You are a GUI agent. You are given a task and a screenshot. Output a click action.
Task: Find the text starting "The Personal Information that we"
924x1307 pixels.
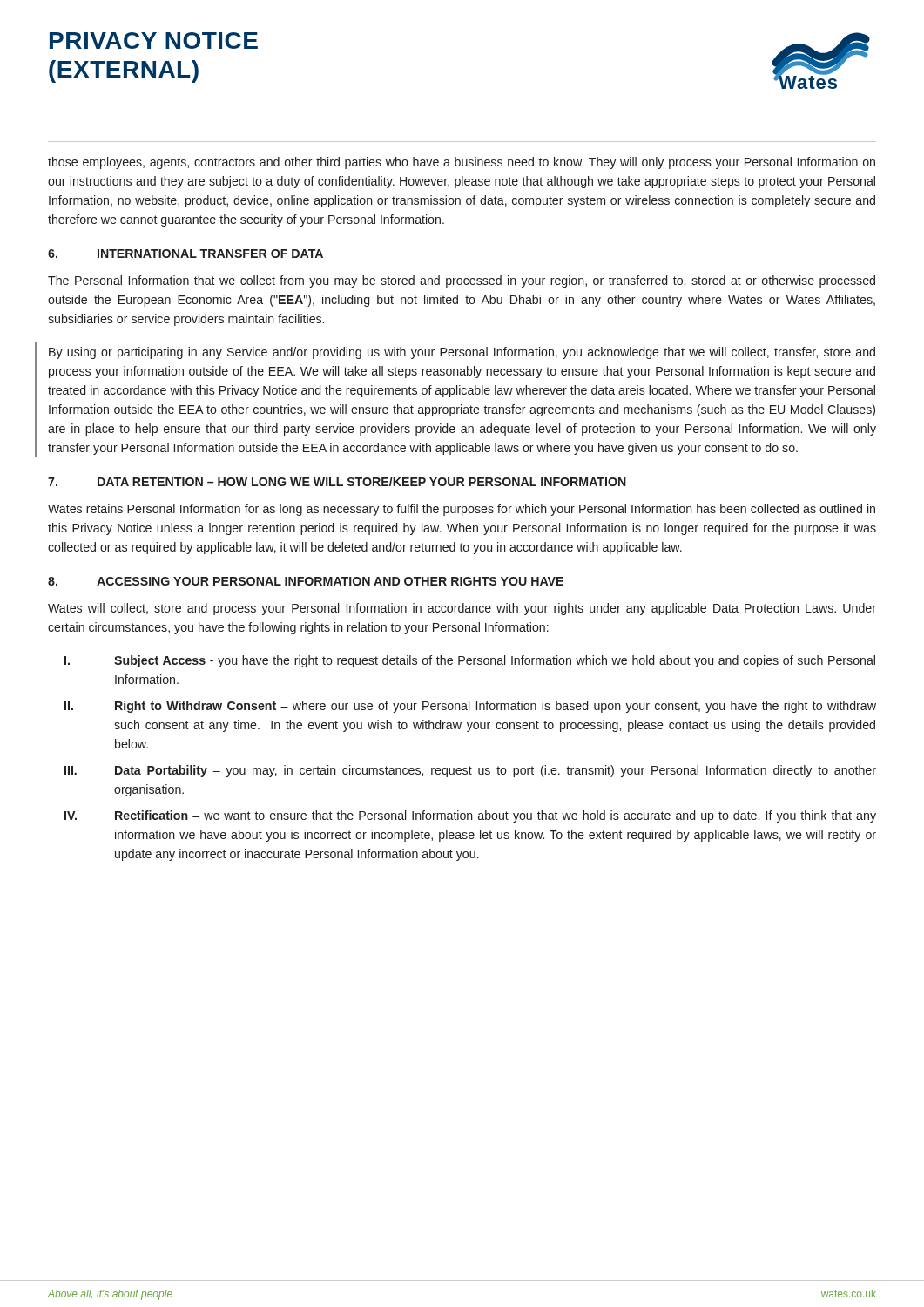click(462, 300)
